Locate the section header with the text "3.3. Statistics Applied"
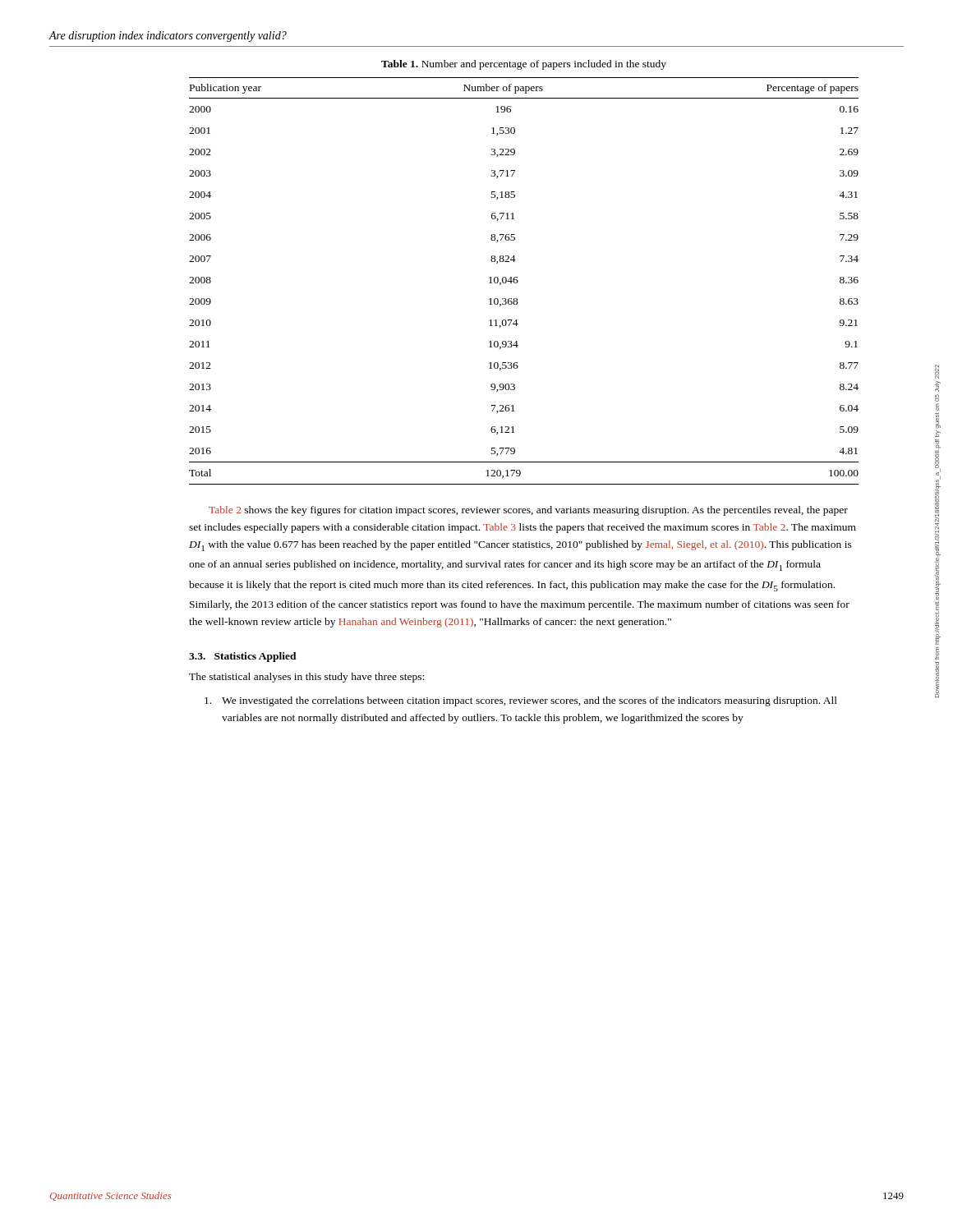 (243, 656)
